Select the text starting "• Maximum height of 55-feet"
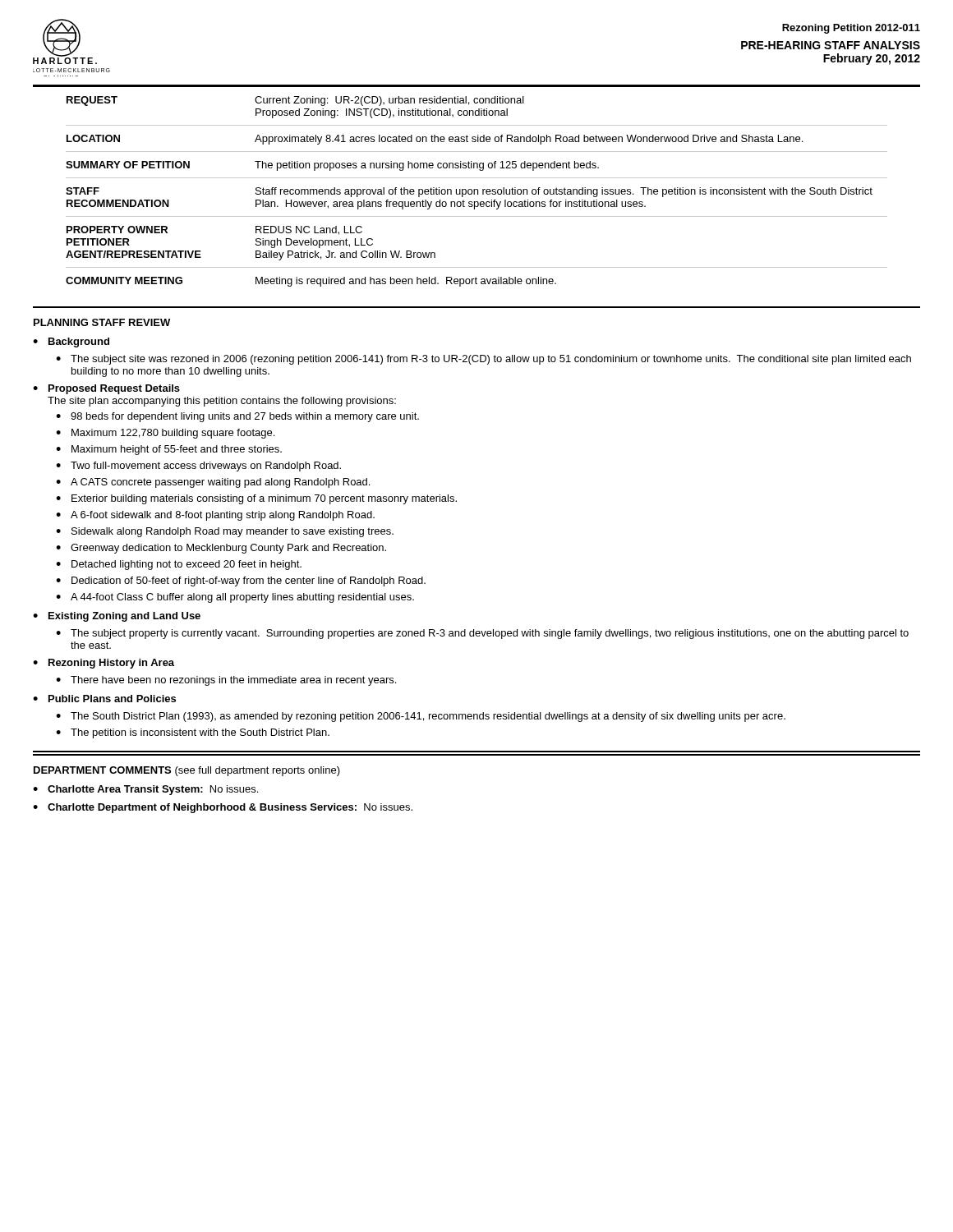The width and height of the screenshot is (953, 1232). coord(169,450)
